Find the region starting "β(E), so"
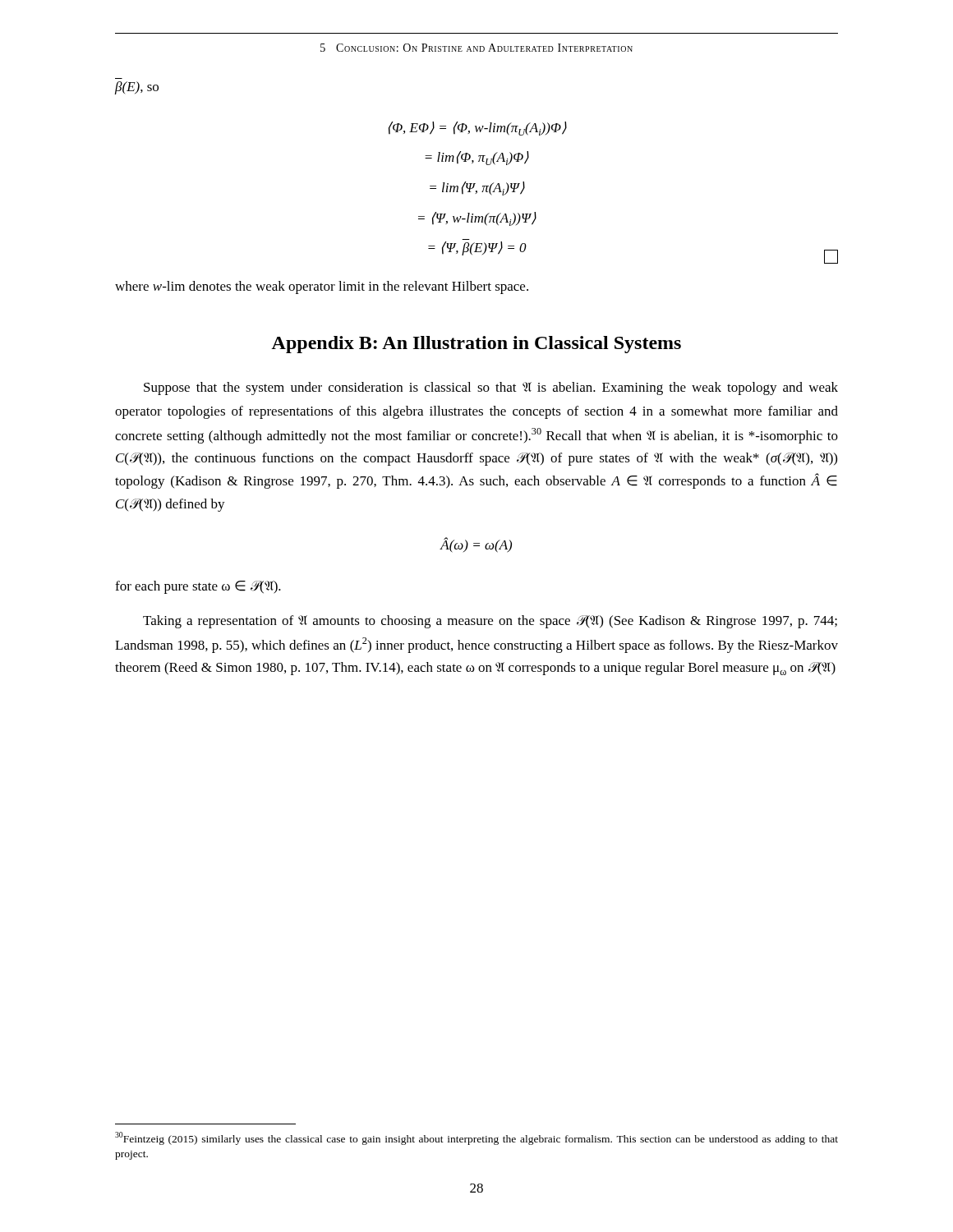This screenshot has height=1232, width=953. pos(137,87)
